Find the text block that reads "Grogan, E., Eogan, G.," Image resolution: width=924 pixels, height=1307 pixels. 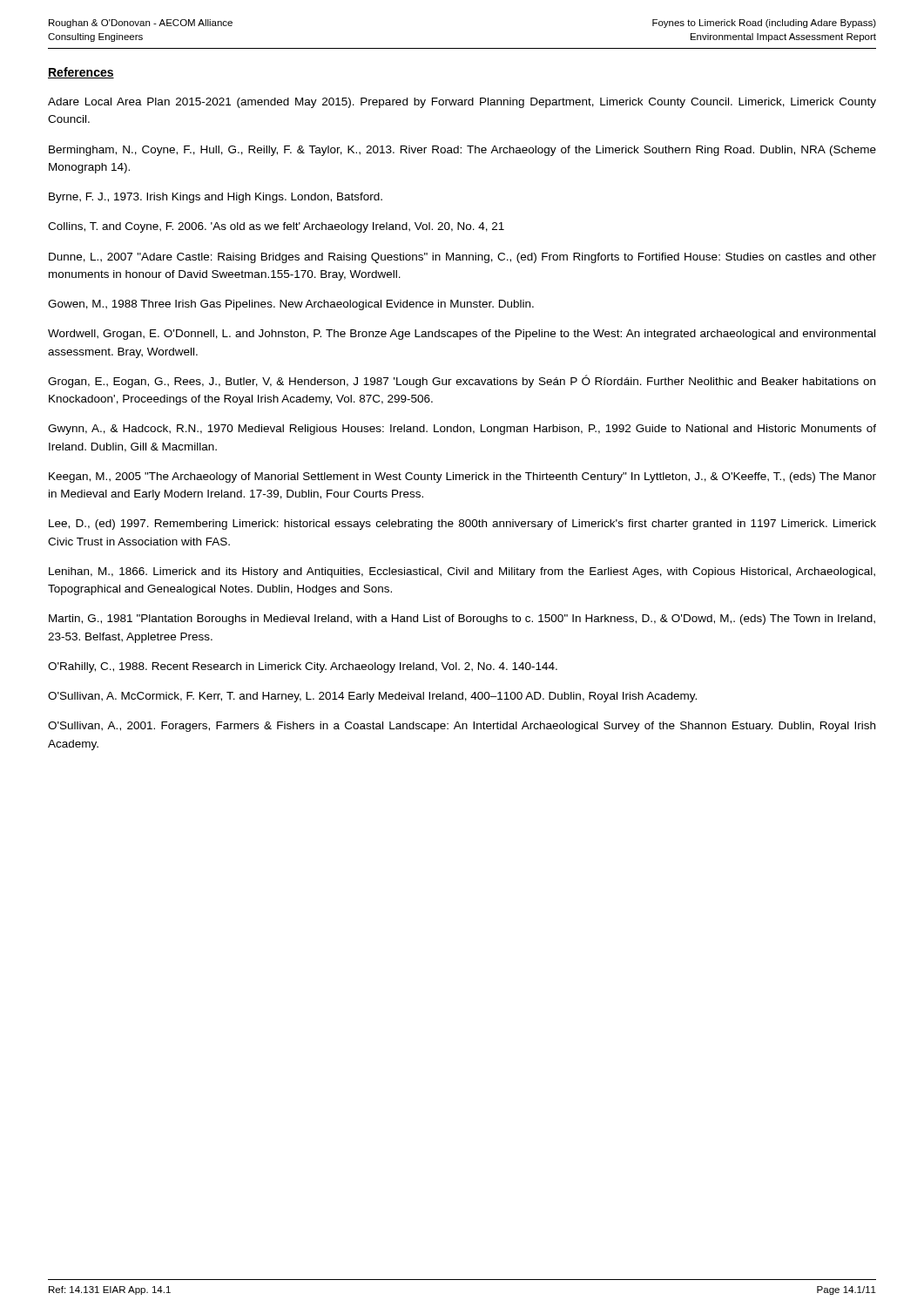[462, 390]
